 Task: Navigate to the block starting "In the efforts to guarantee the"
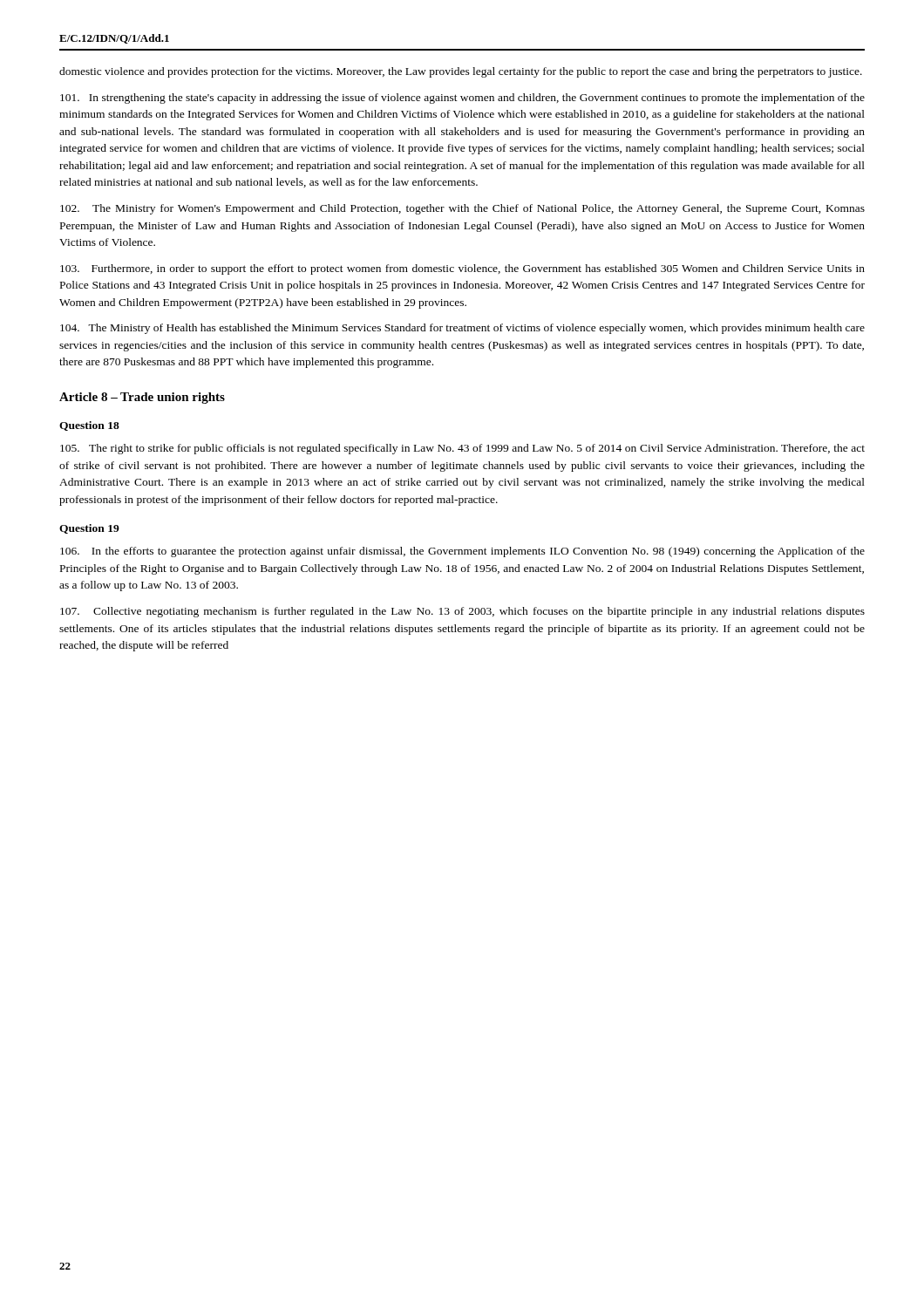coord(462,568)
